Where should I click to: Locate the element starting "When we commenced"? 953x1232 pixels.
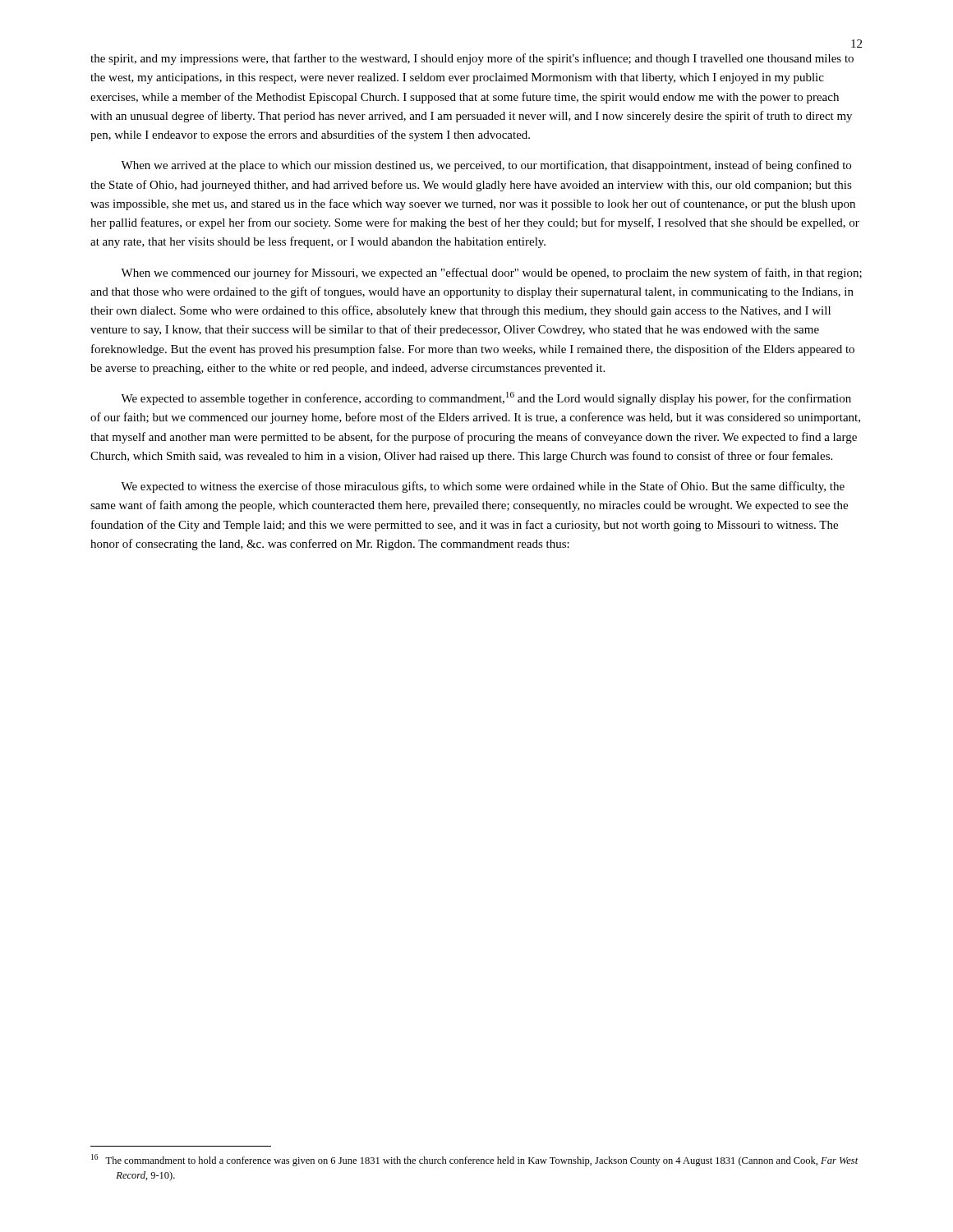pyautogui.click(x=476, y=321)
